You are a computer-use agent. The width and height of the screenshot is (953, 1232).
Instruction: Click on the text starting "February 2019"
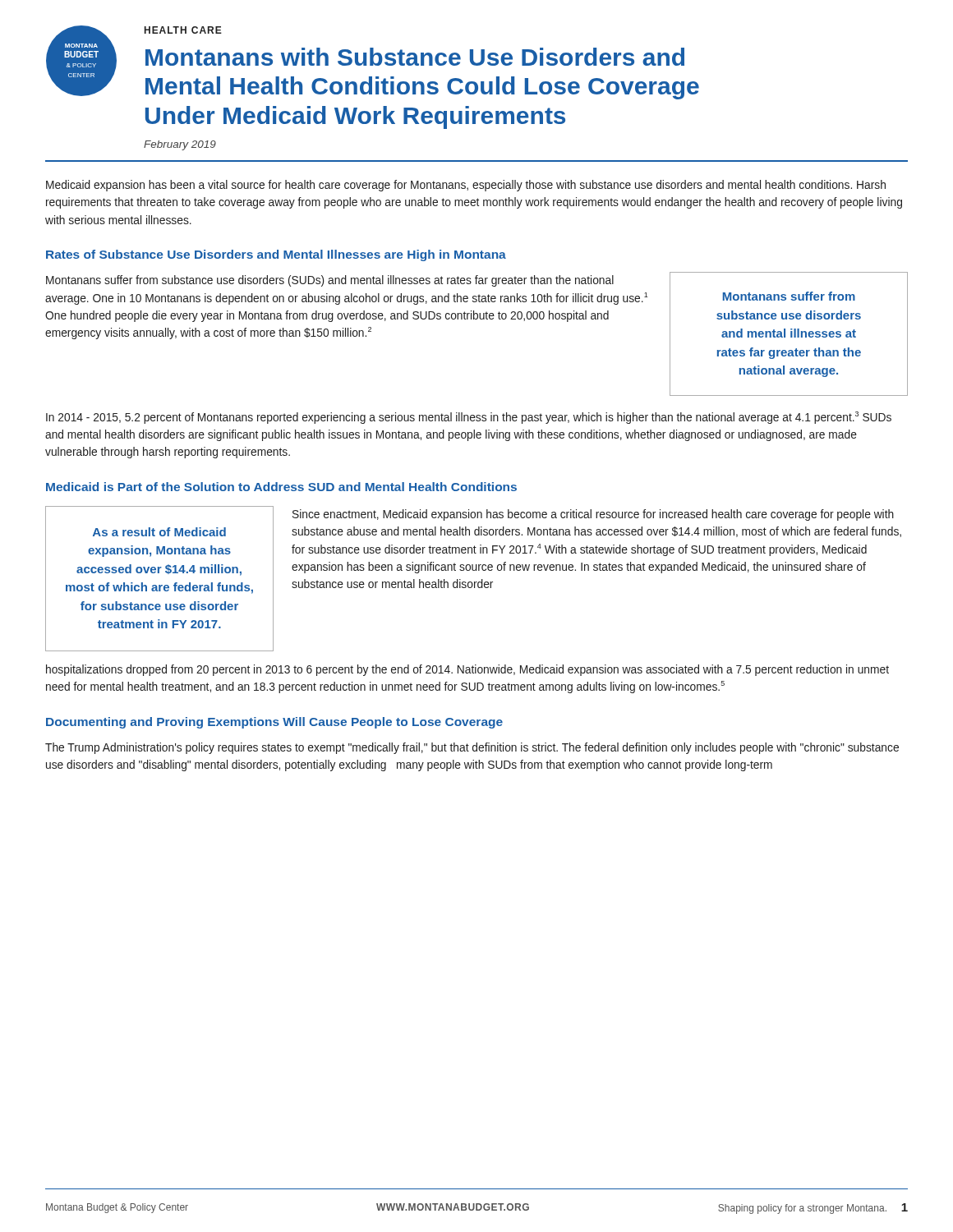click(x=180, y=144)
